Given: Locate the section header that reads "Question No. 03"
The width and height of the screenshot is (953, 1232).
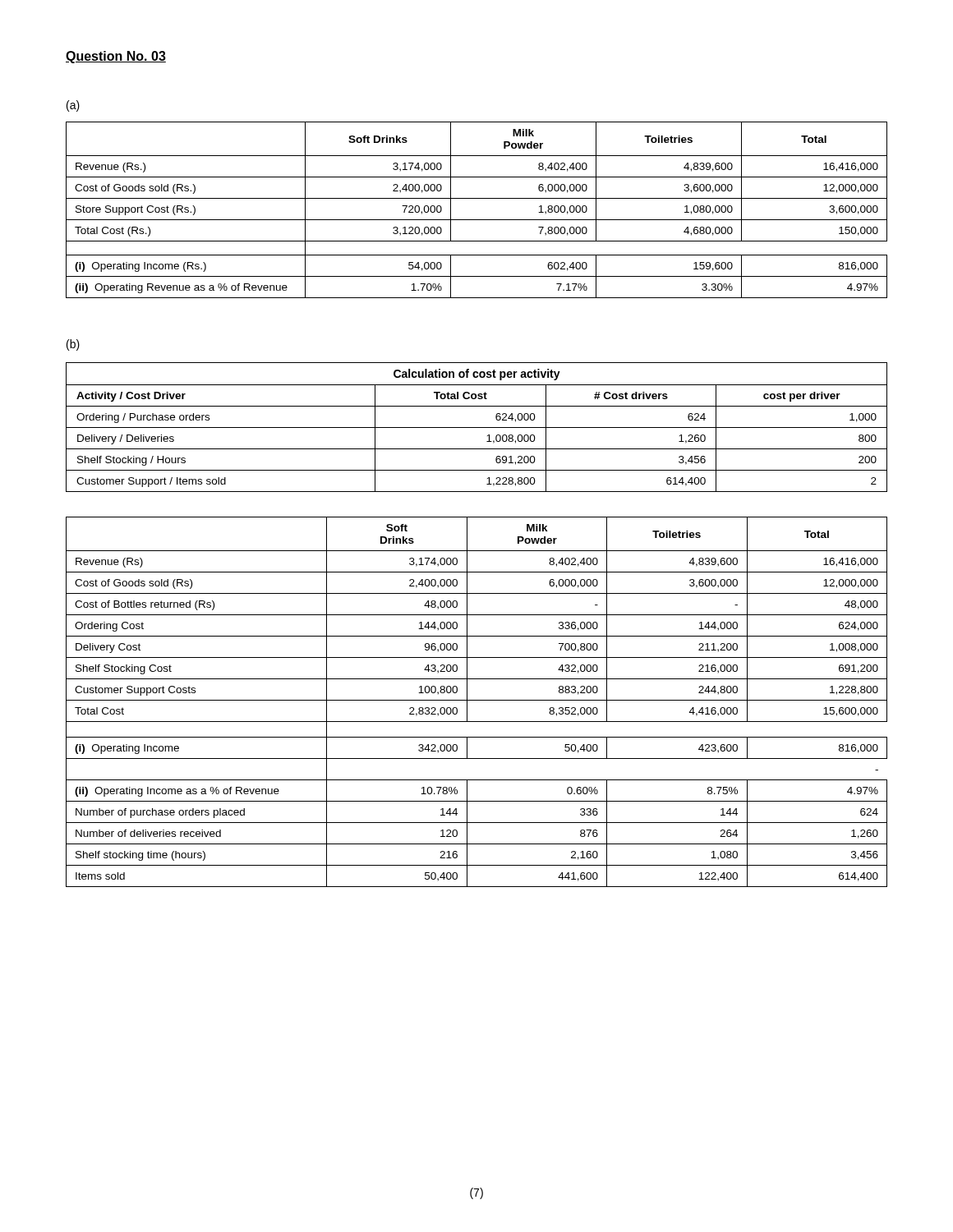Looking at the screenshot, I should 116,56.
